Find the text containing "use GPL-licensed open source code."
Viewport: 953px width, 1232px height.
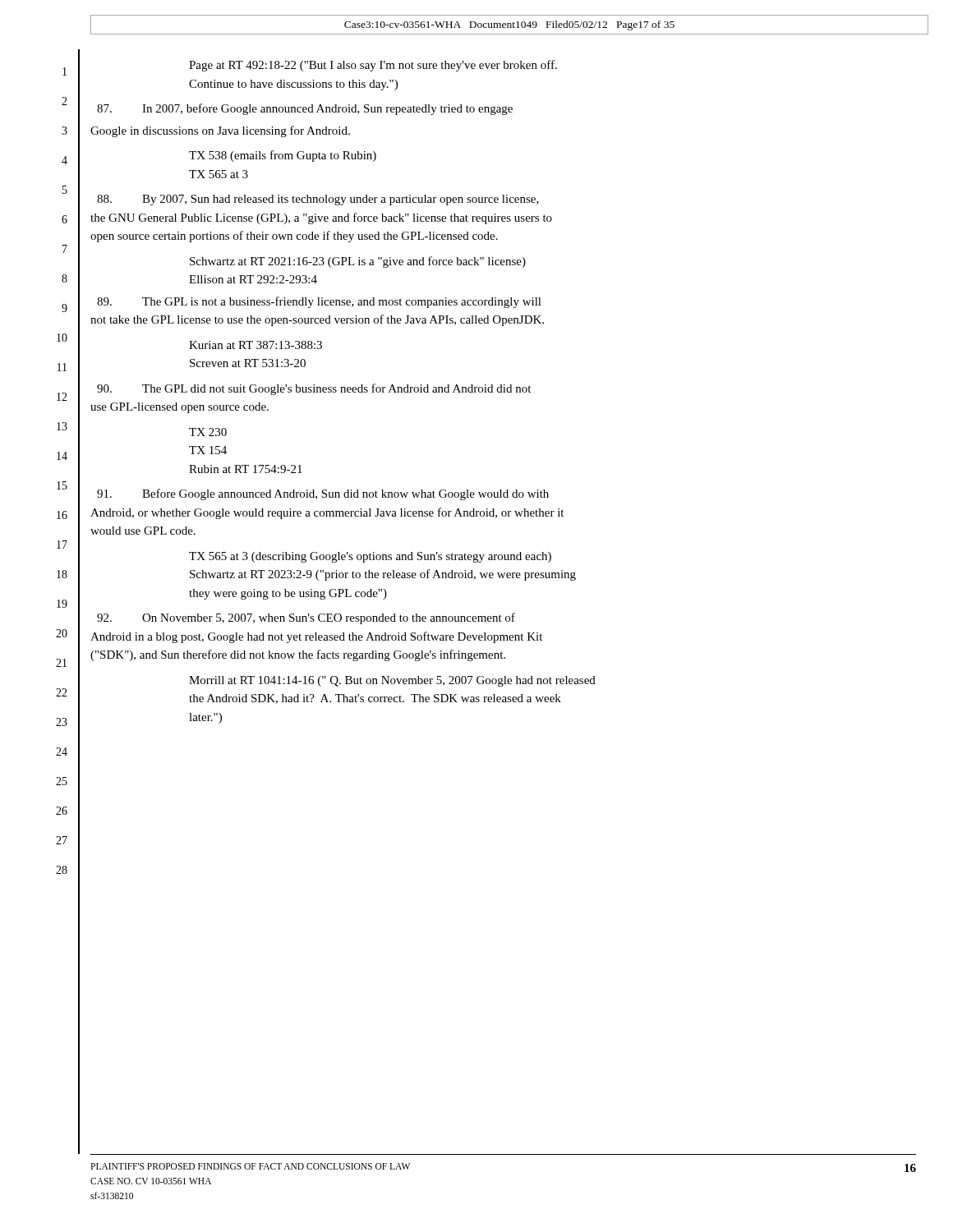click(180, 407)
